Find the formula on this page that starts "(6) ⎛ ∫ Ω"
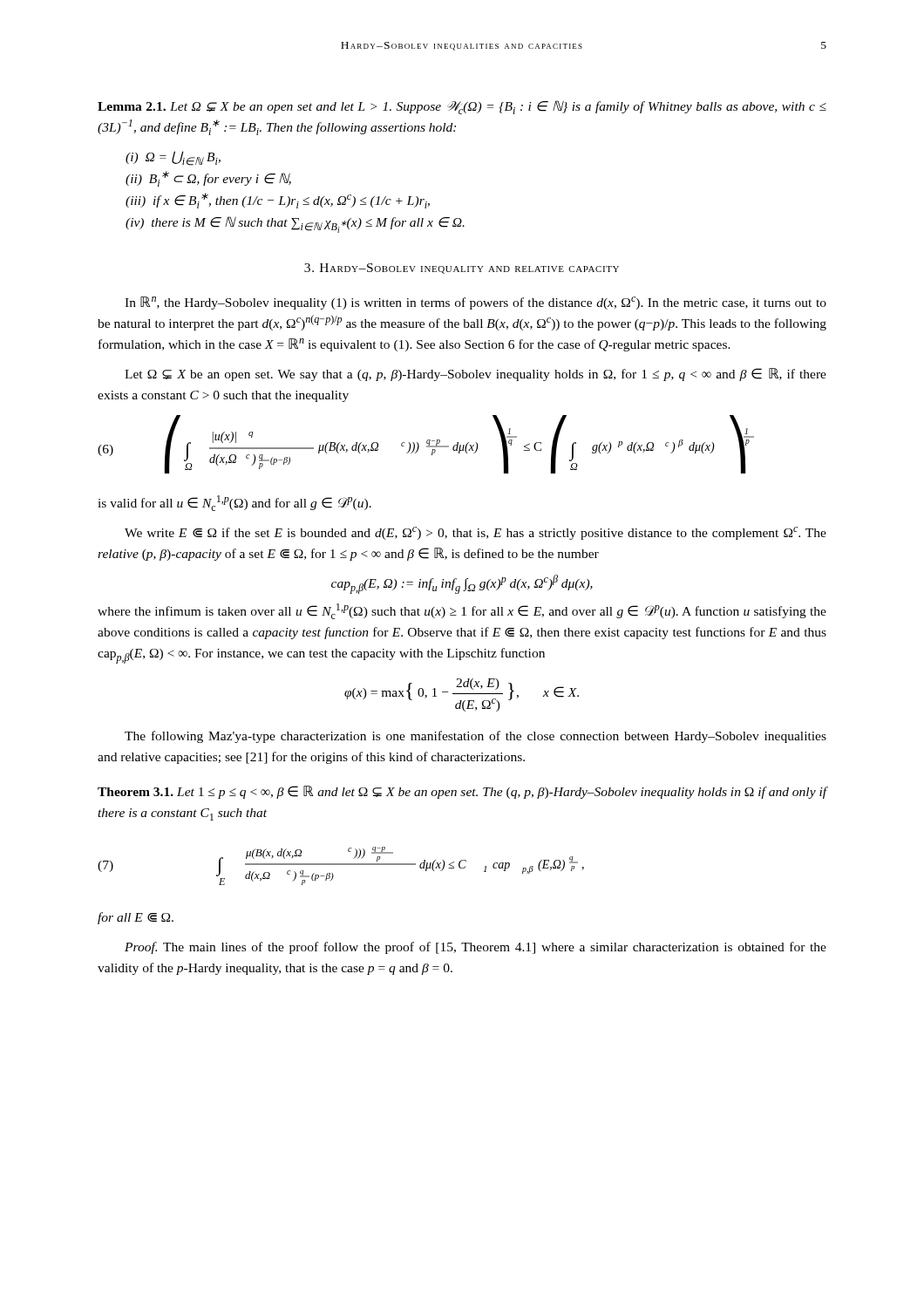This screenshot has width=924, height=1308. [462, 449]
